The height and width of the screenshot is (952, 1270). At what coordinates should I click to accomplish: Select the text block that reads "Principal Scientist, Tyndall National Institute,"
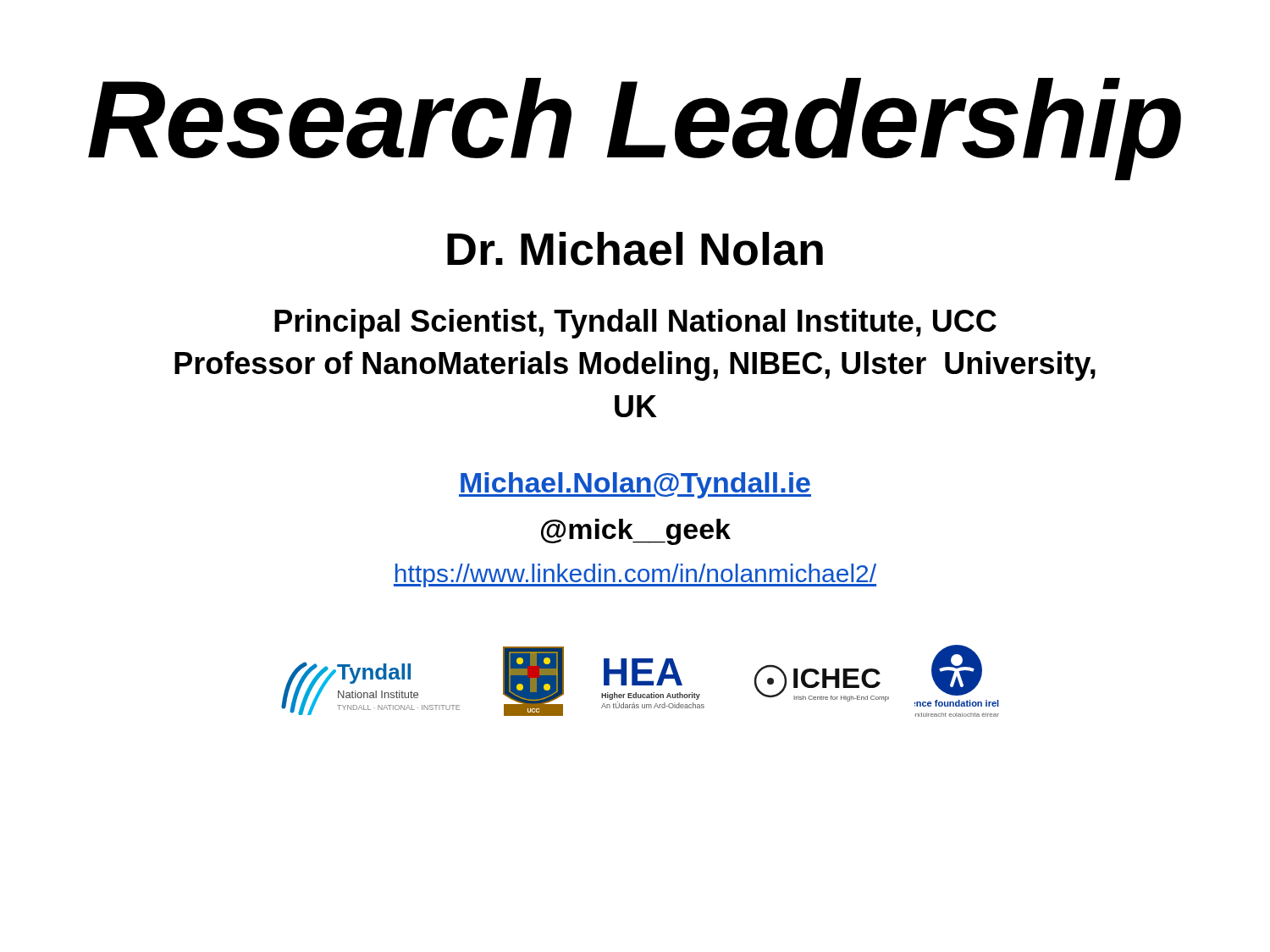click(635, 364)
